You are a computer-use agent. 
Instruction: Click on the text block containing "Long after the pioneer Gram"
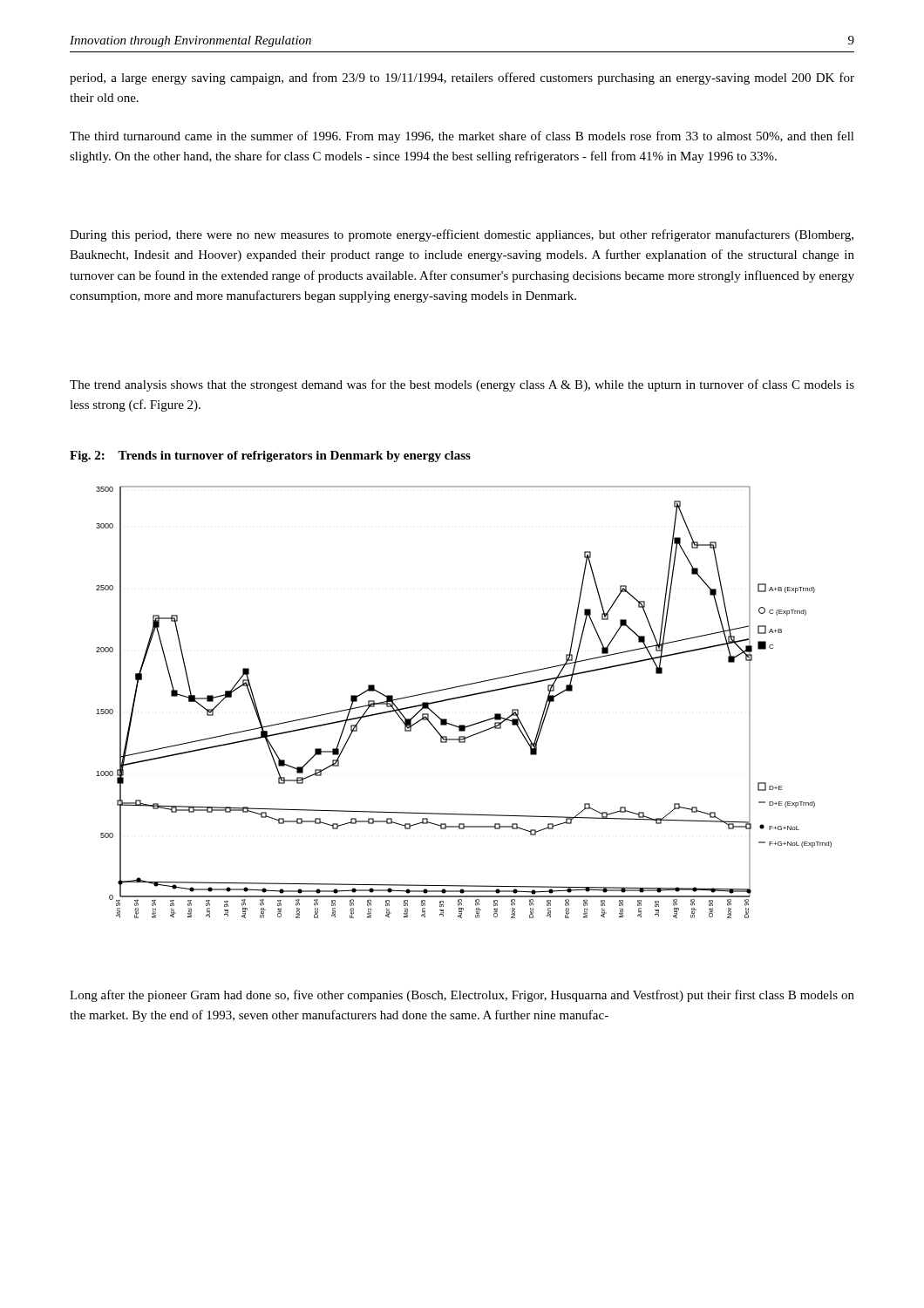(x=462, y=1005)
